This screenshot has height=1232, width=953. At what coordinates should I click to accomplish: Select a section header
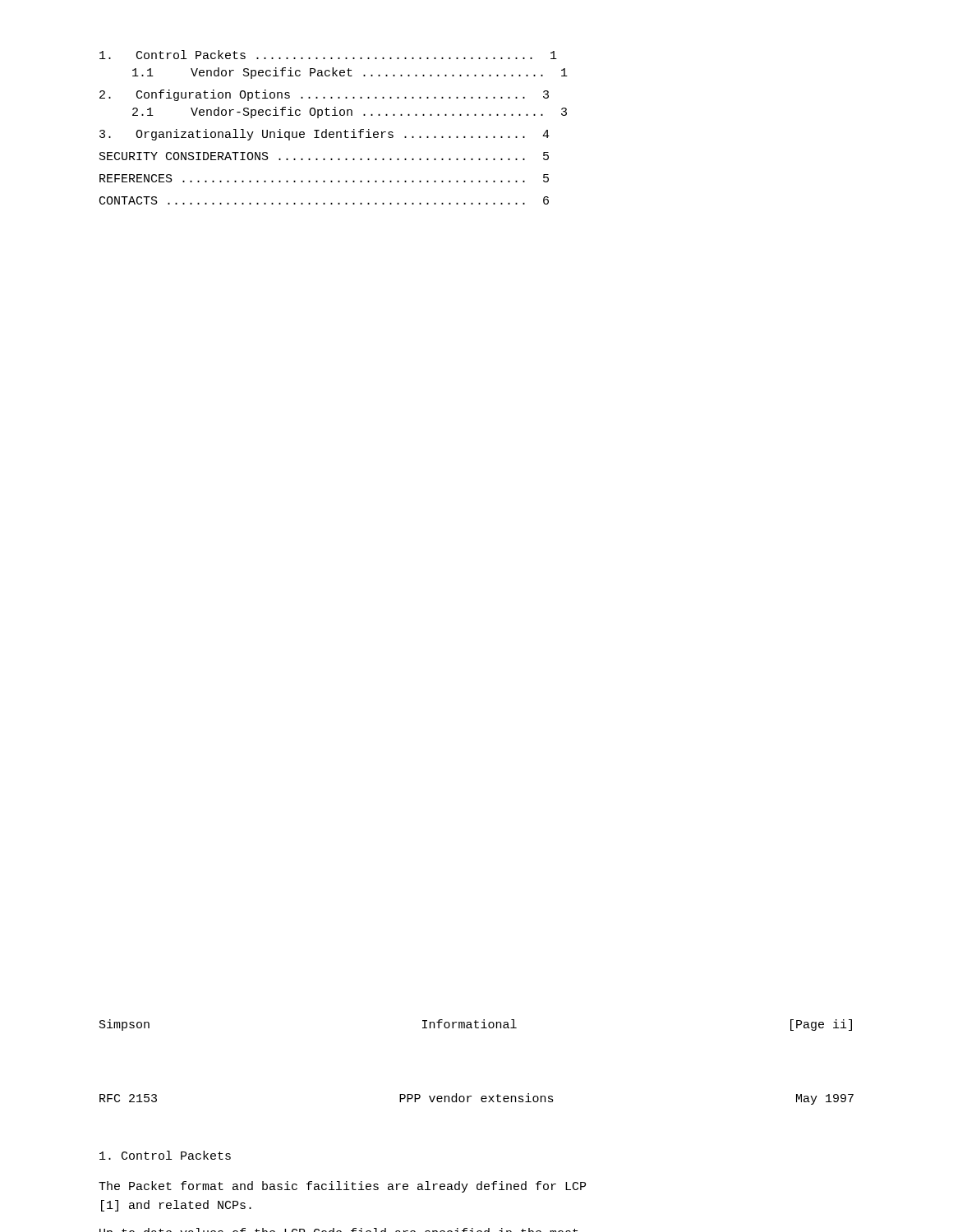(165, 1157)
